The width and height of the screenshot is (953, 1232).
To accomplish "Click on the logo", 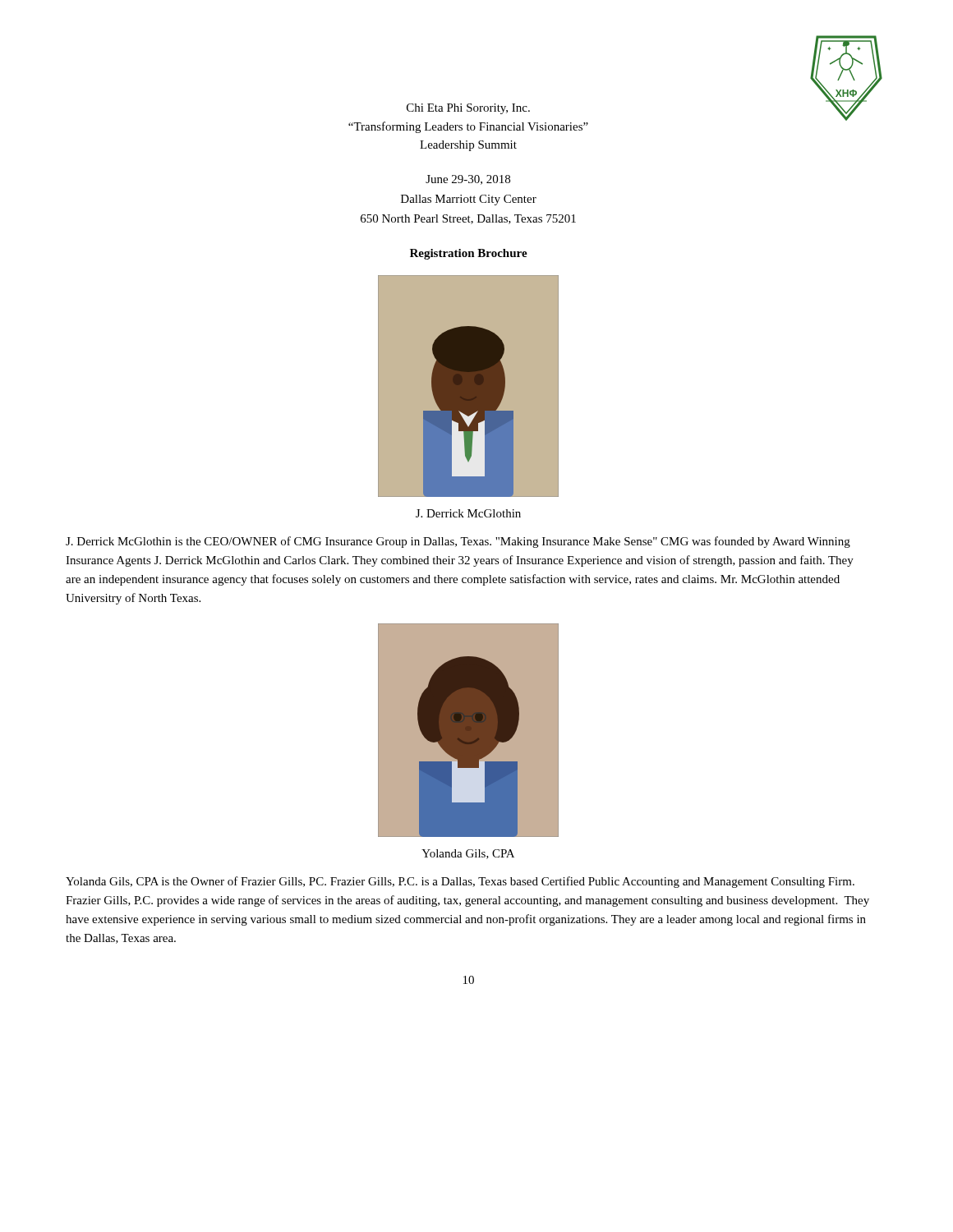I will click(846, 80).
